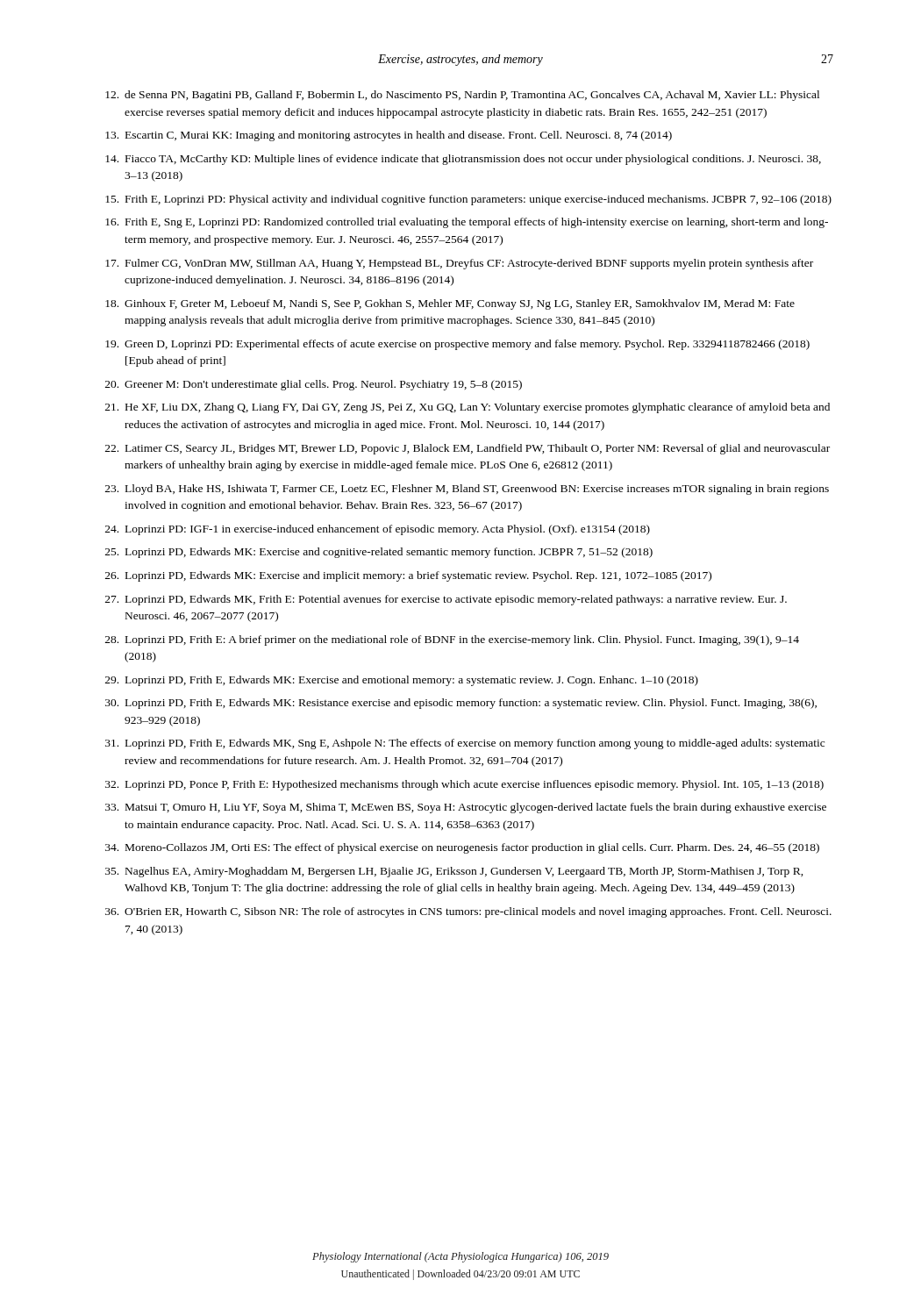Find the region starting "22. Latimer CS, Searcy JL,"
This screenshot has height=1316, width=921.
pyautogui.click(x=460, y=456)
